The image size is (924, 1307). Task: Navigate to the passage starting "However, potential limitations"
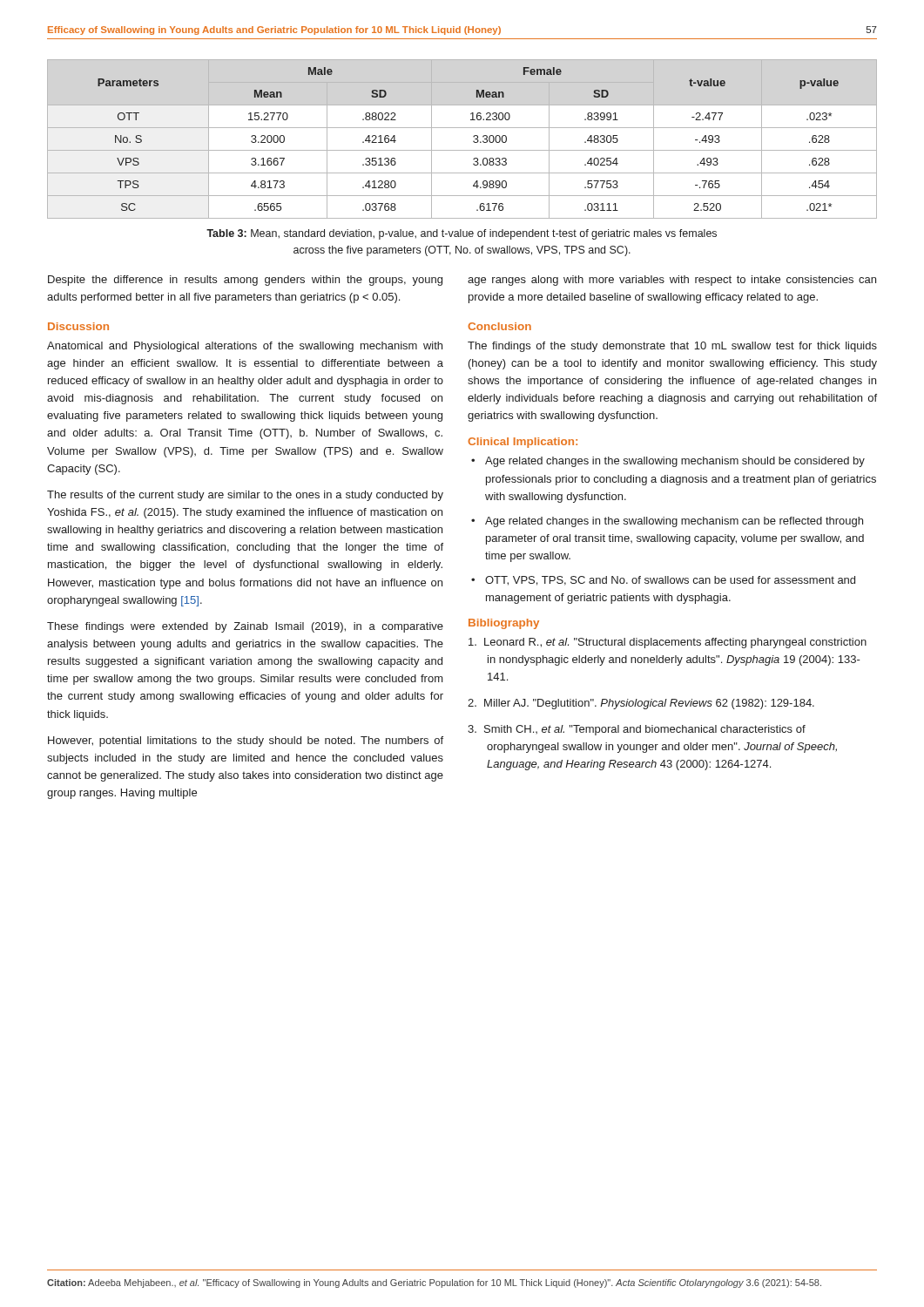tap(245, 766)
